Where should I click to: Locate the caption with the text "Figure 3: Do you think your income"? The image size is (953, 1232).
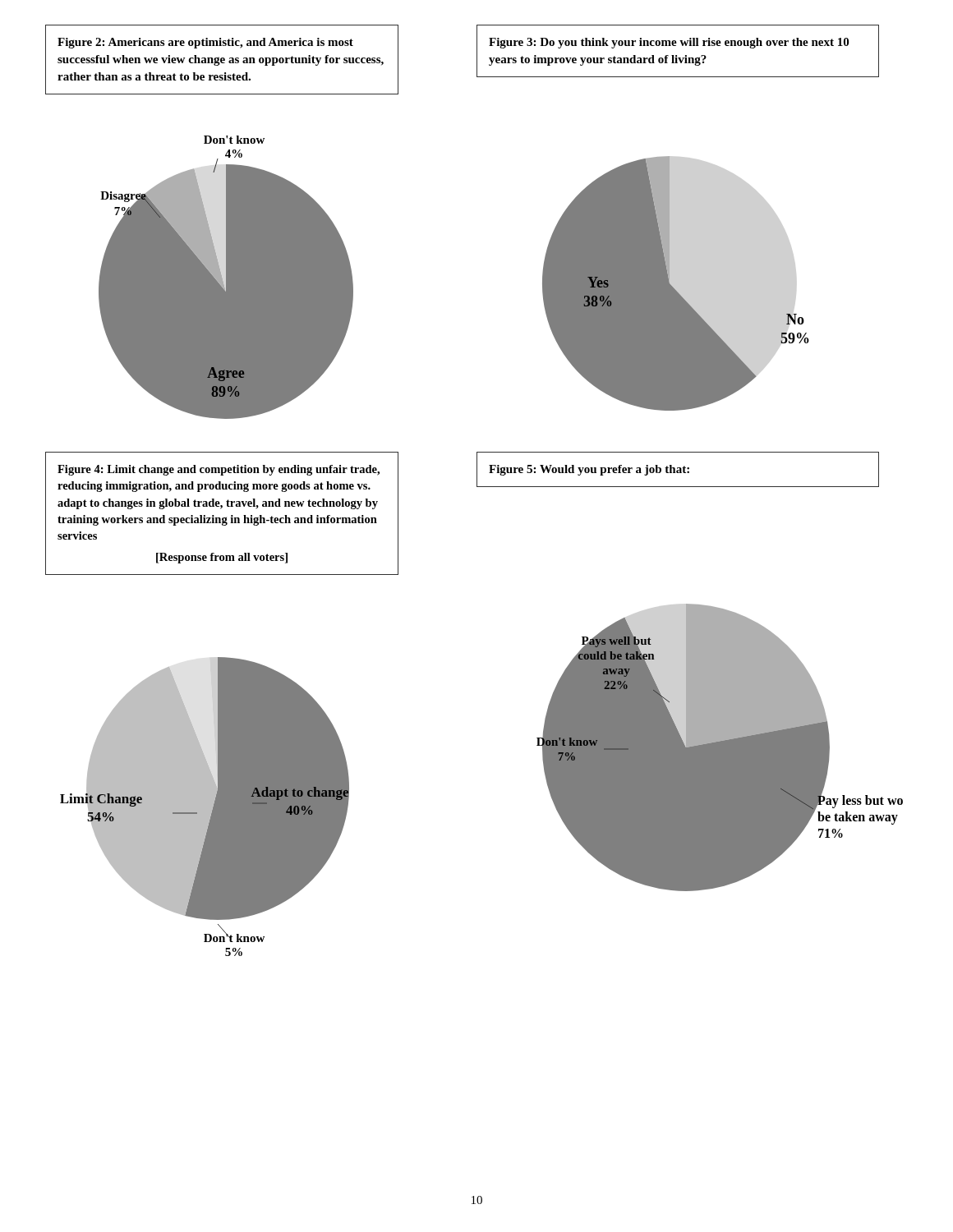click(678, 51)
